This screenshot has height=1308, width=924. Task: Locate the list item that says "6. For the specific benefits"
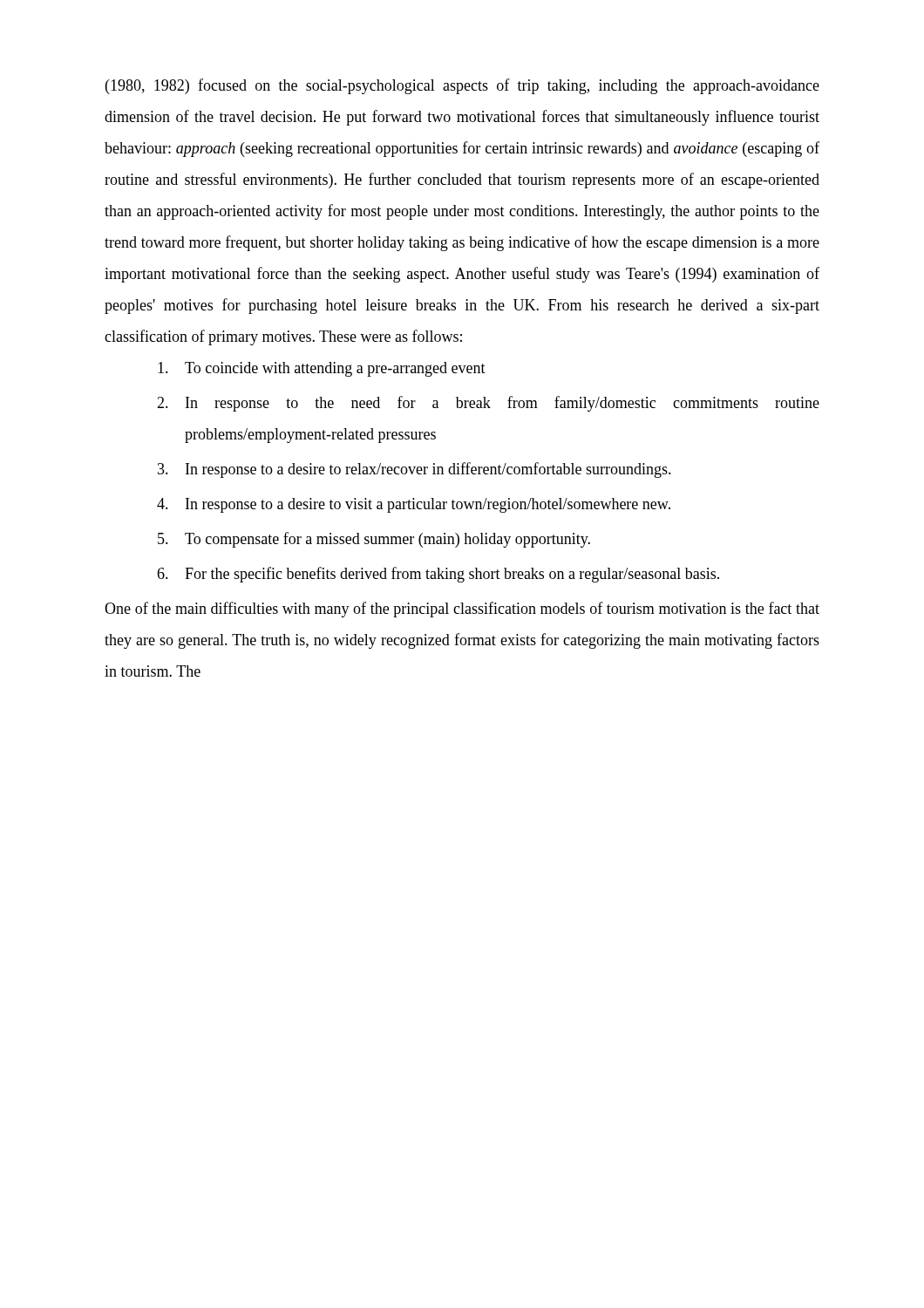click(488, 574)
